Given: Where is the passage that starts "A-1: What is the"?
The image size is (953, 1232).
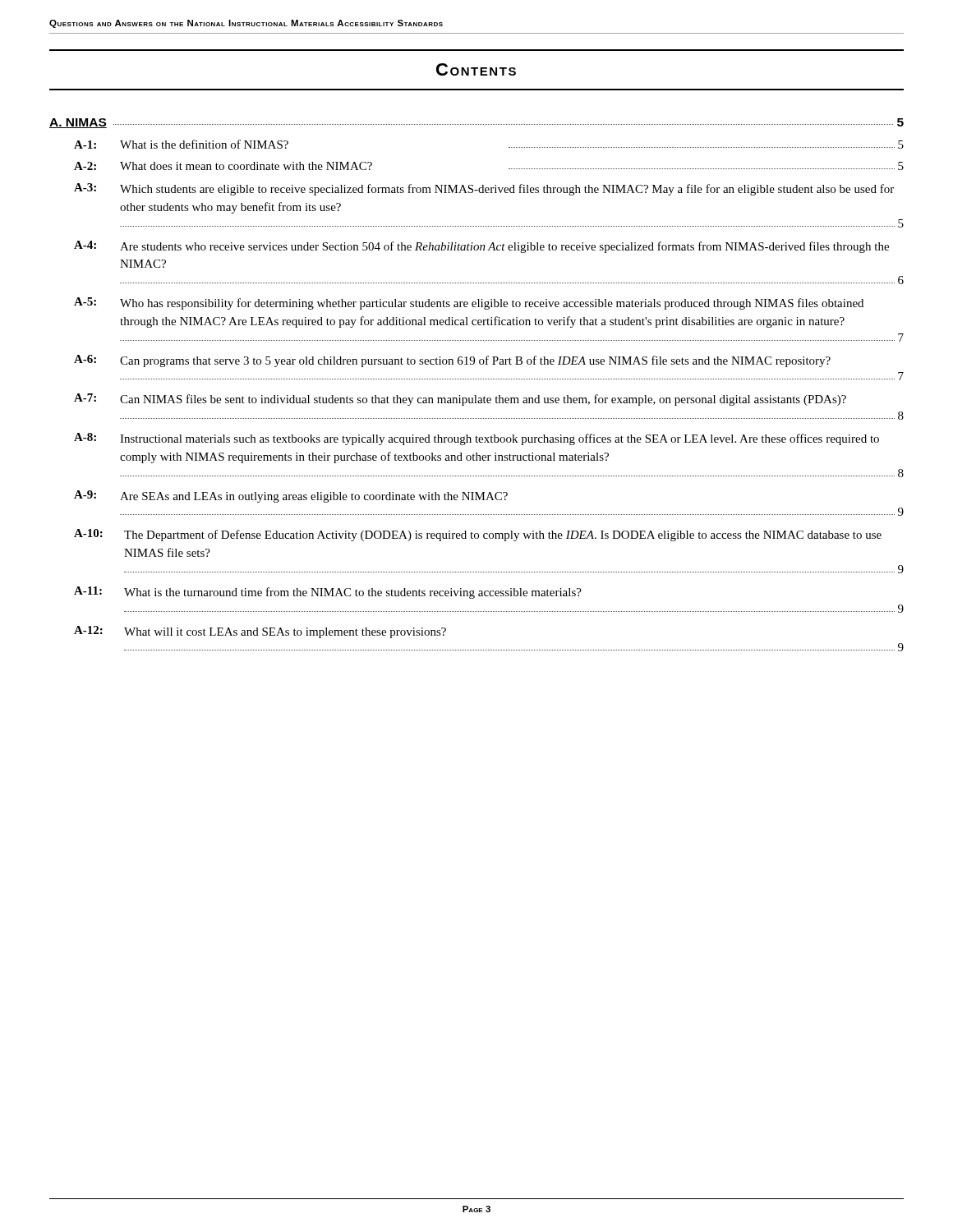Looking at the screenshot, I should click(80, 144).
